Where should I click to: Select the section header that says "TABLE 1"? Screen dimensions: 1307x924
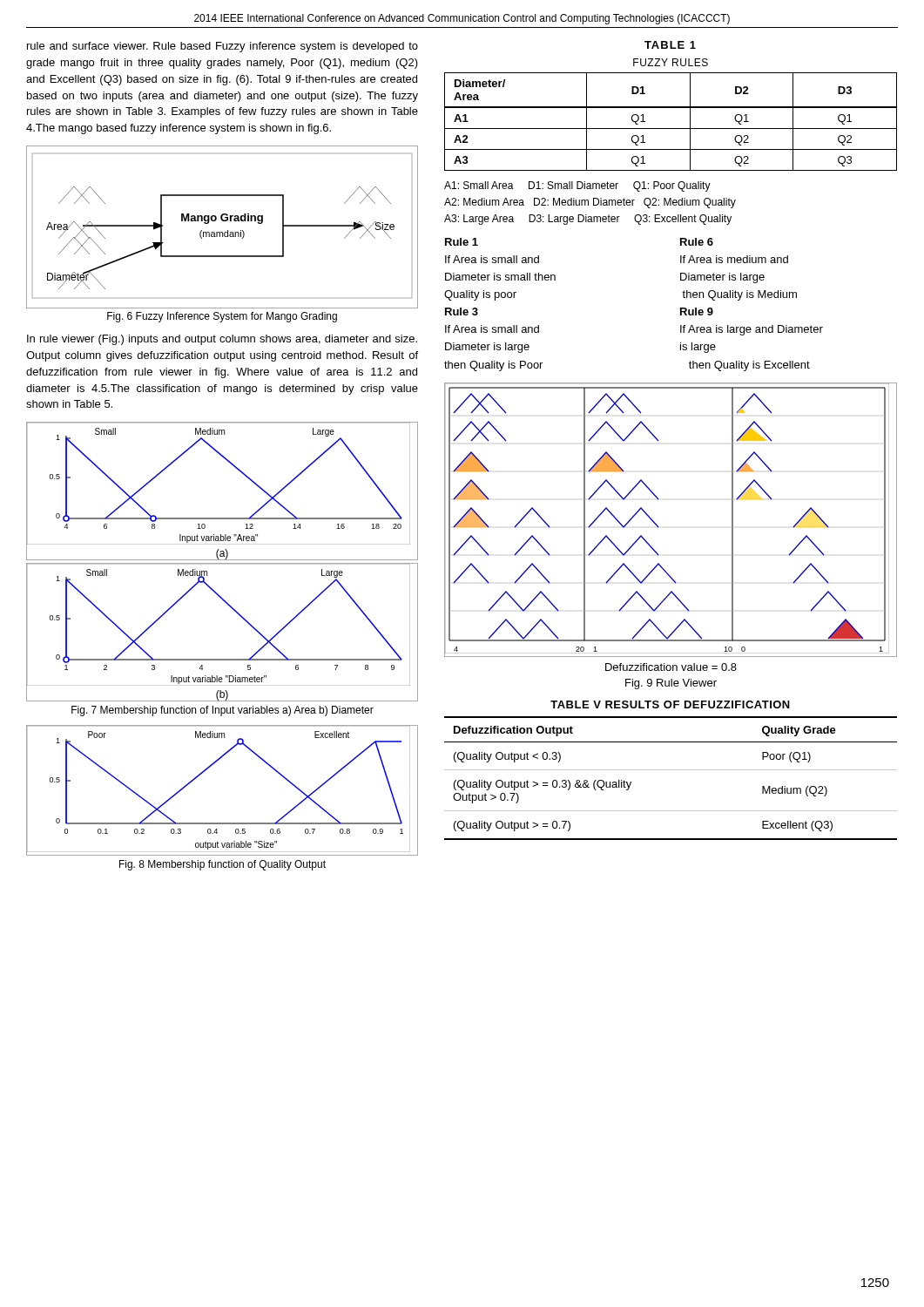[671, 45]
